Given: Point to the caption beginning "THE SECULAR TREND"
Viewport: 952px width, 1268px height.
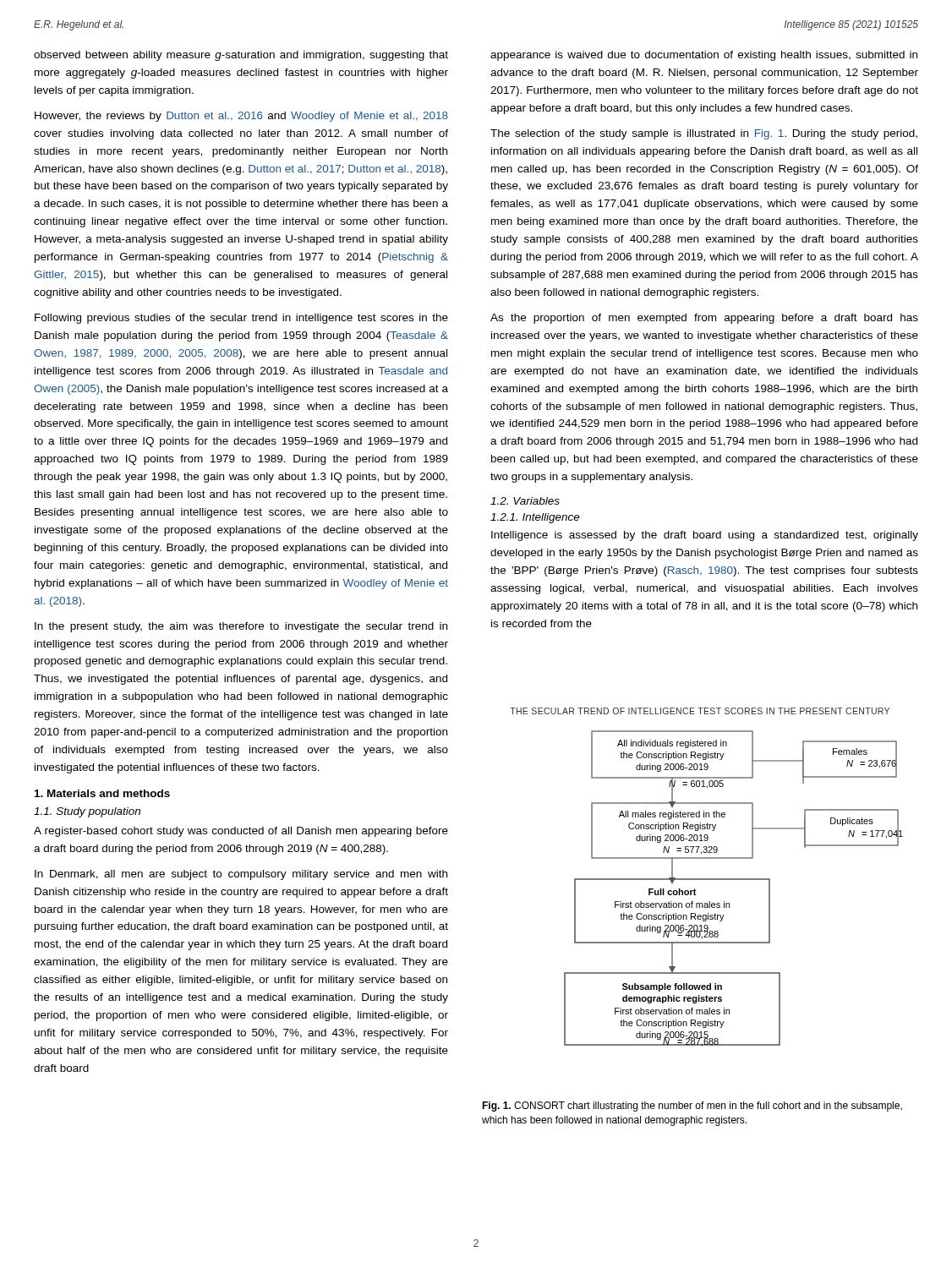Looking at the screenshot, I should click(x=700, y=711).
